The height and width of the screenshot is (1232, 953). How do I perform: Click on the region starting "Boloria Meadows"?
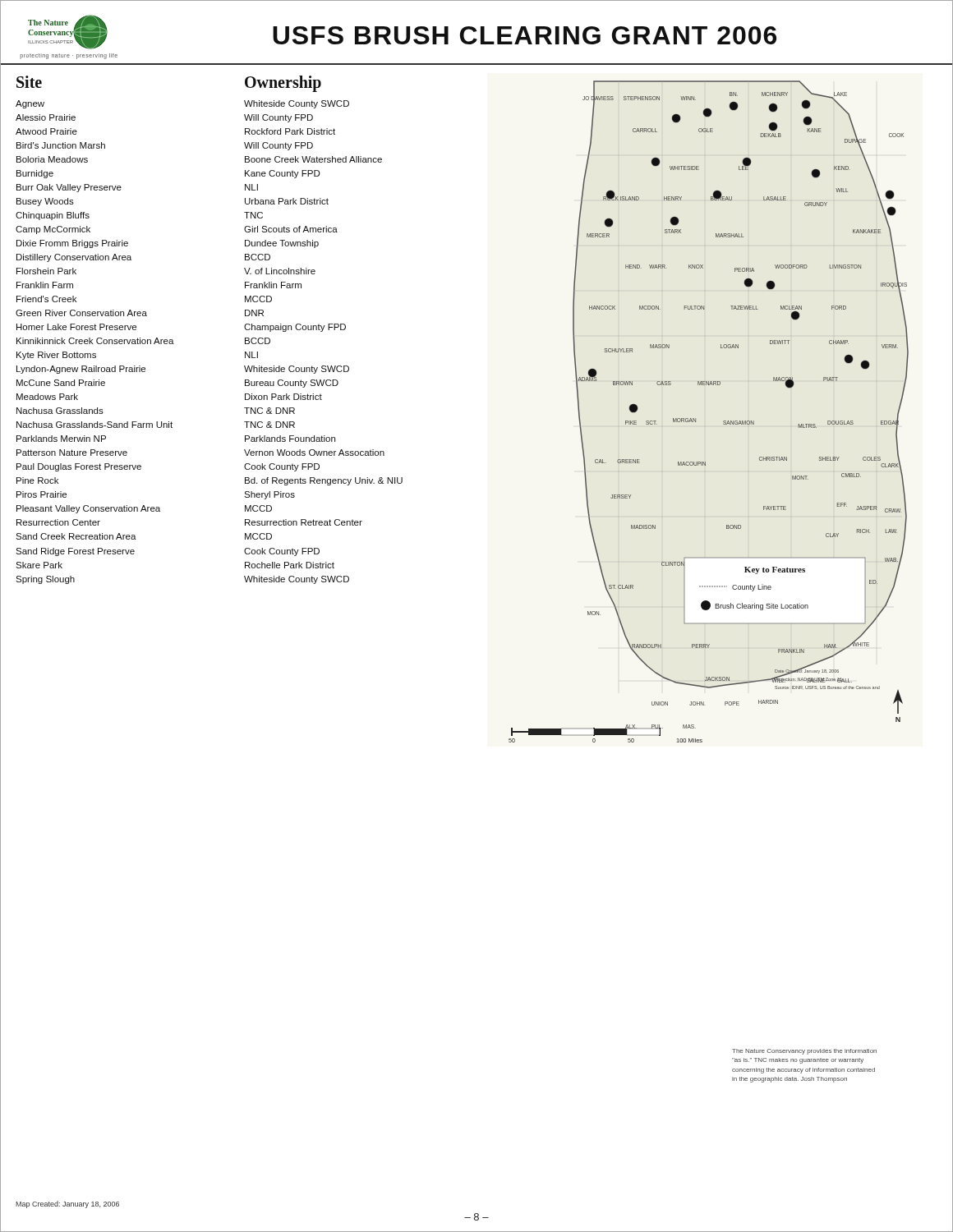[52, 159]
